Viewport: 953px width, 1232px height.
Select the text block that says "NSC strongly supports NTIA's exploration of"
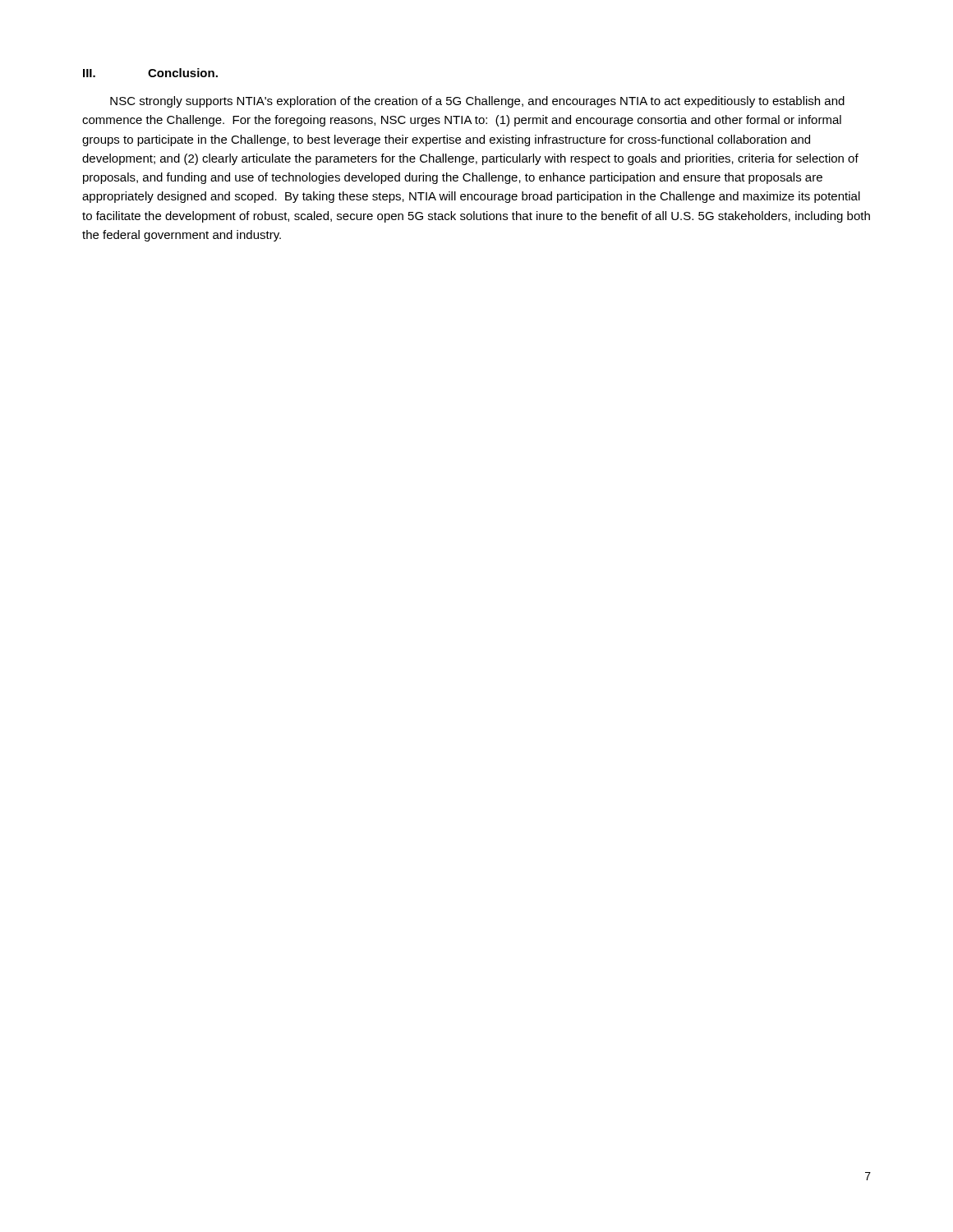click(x=476, y=167)
